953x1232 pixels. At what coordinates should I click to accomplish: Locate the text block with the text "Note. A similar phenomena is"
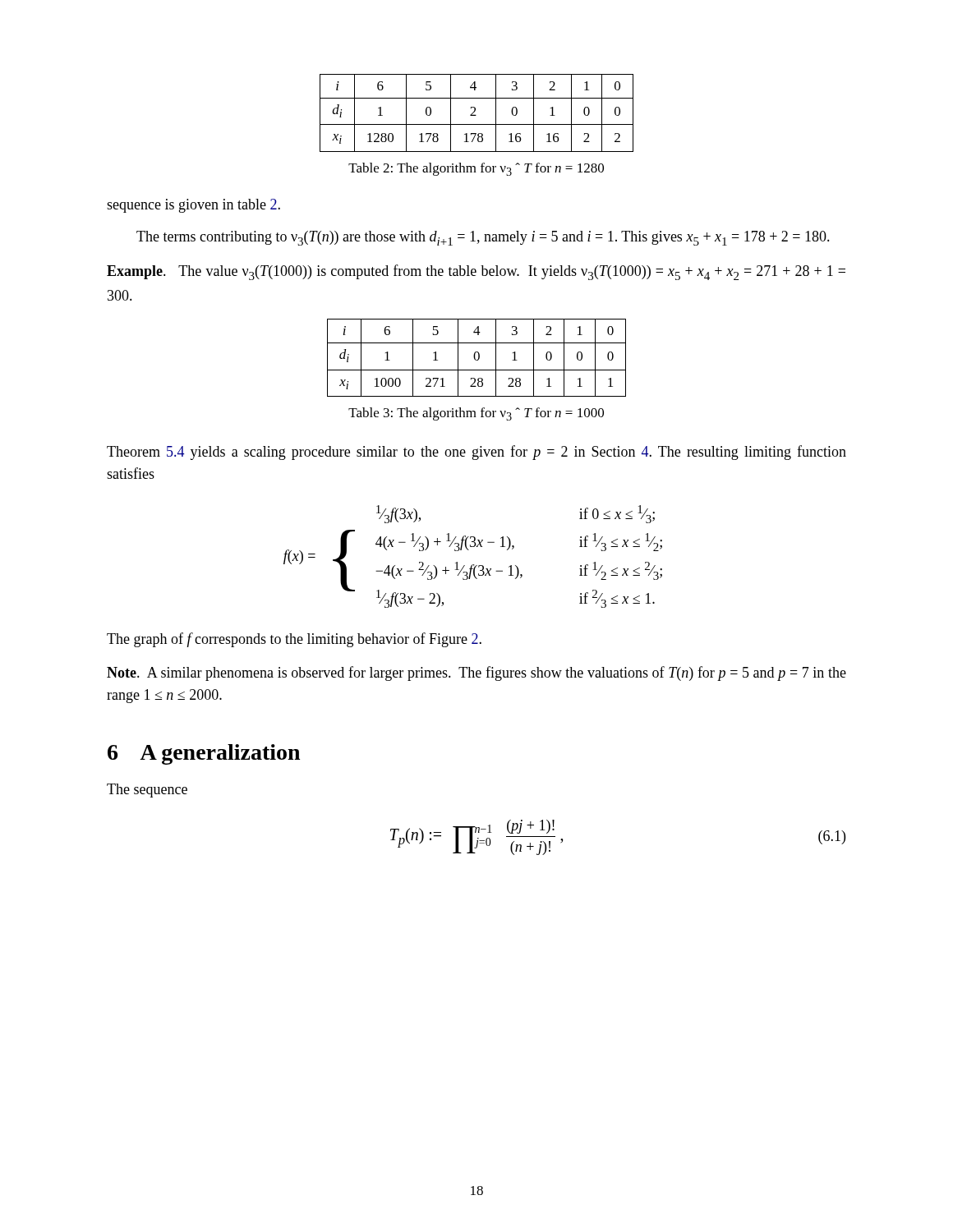tap(476, 684)
